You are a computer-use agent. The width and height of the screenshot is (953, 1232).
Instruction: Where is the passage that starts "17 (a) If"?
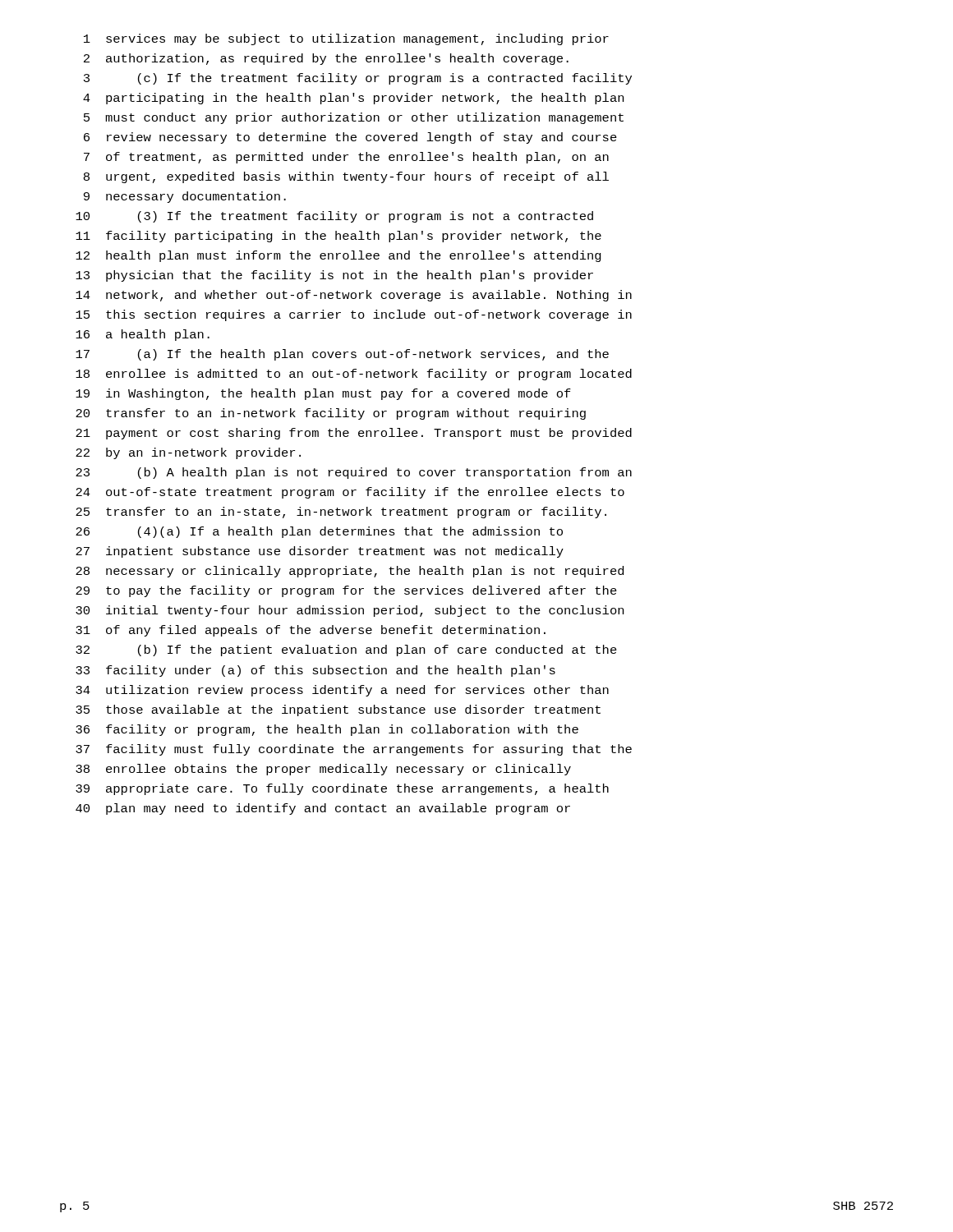point(476,355)
